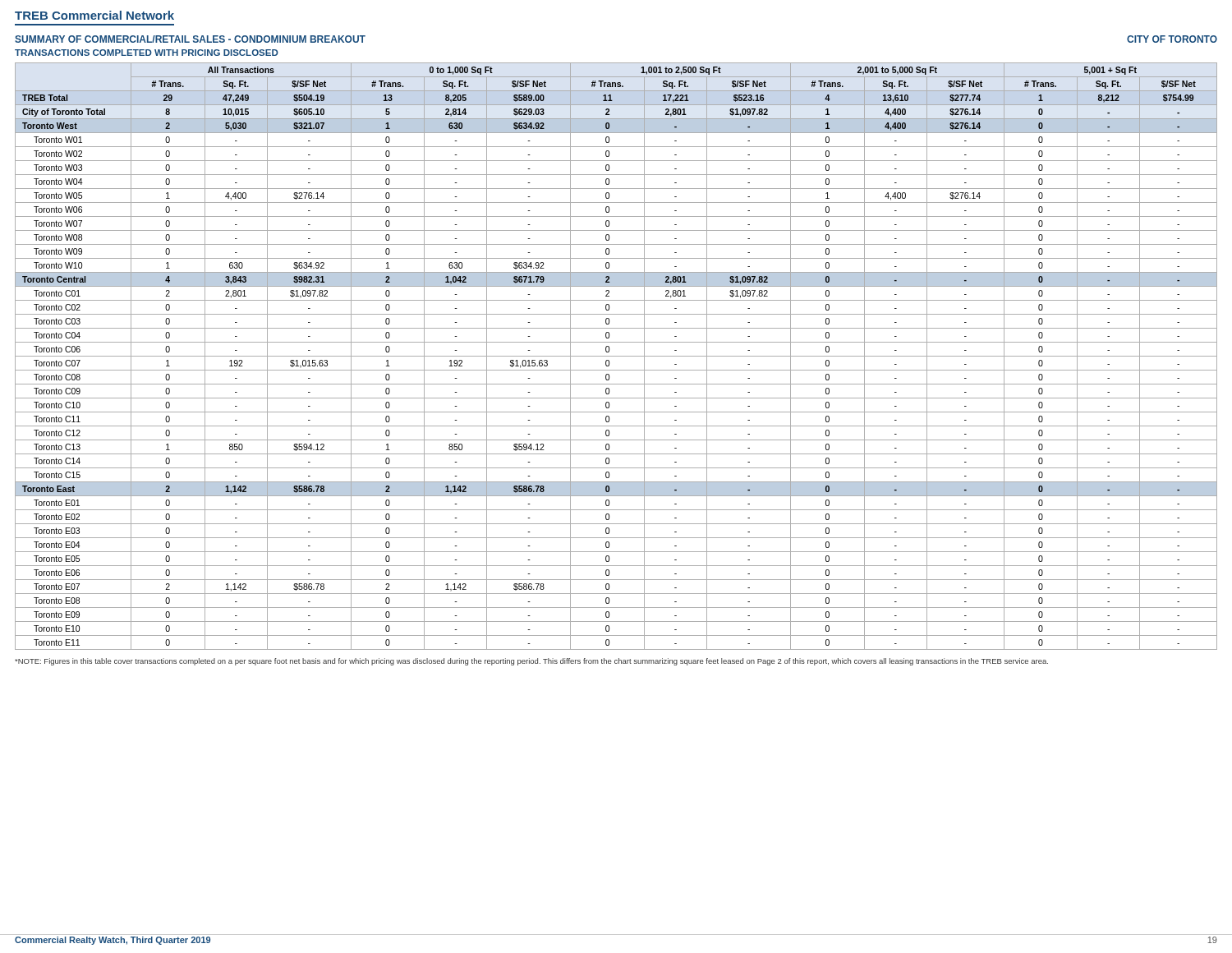Select the section header with the text "CITY OF TORONTO"
The image size is (1232, 953).
click(1172, 39)
